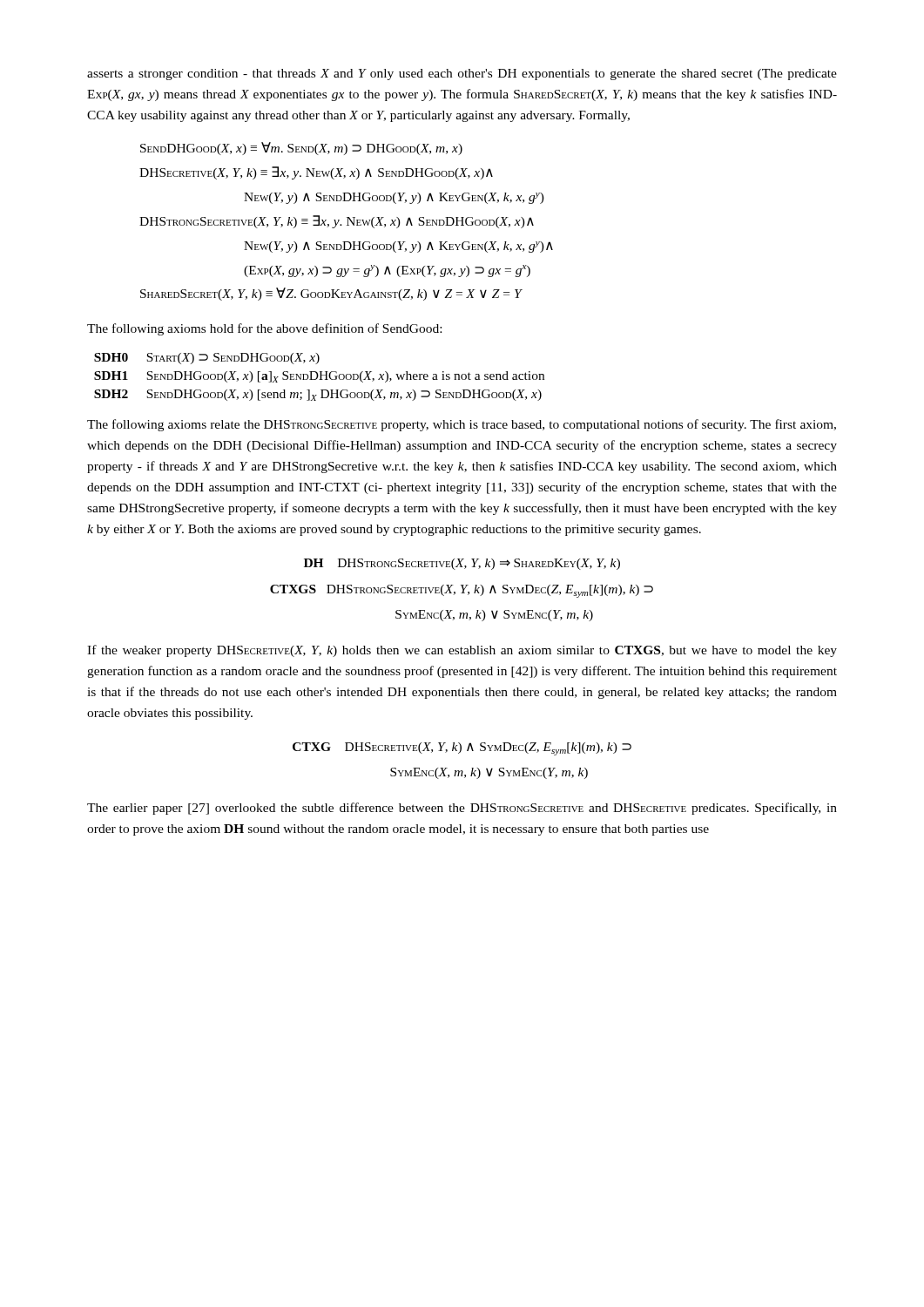Point to the region starting "asserts a stronger condition - that"

[x=462, y=94]
